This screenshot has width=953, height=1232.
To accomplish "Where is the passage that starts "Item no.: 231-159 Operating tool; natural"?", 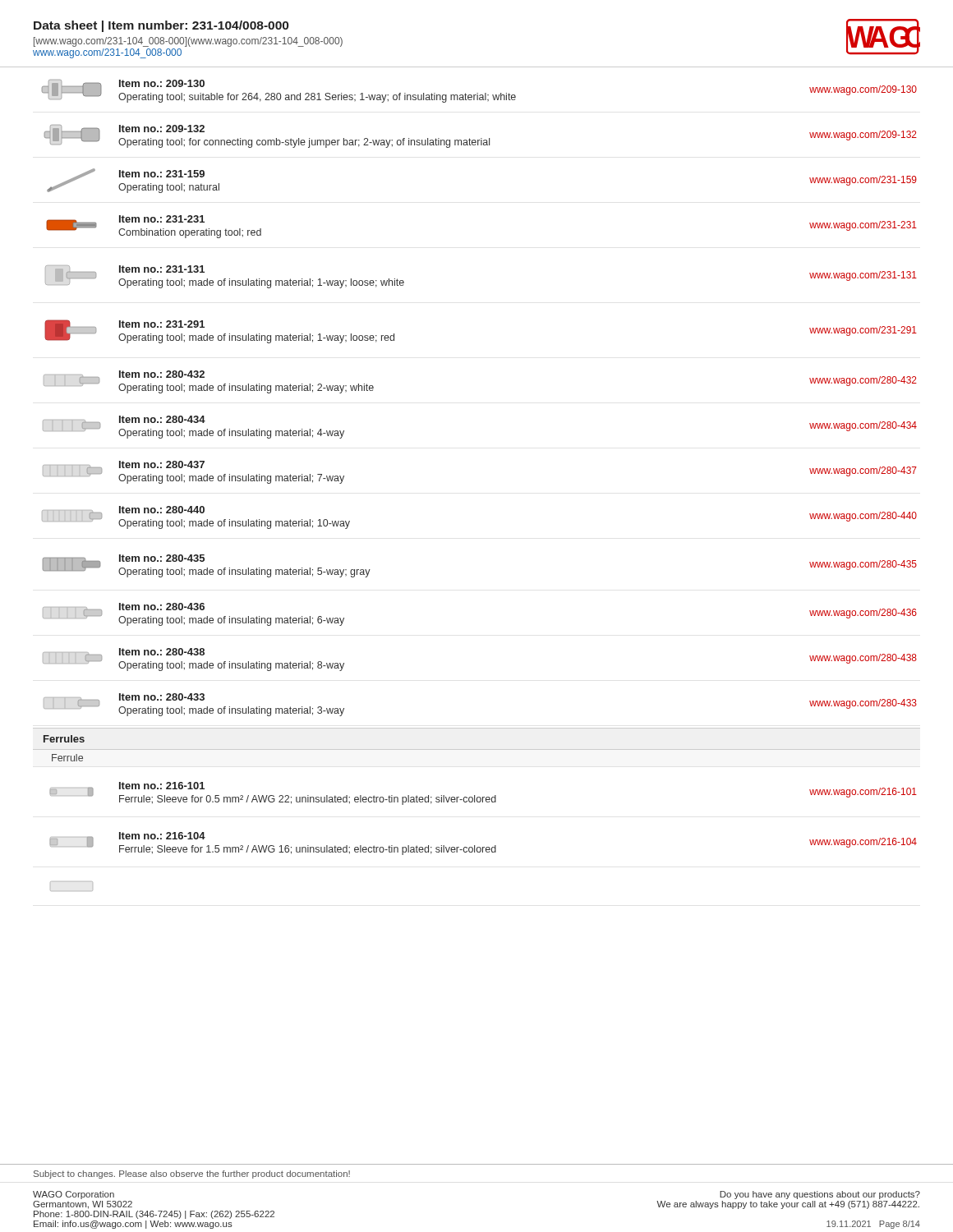I will point(139,177).
